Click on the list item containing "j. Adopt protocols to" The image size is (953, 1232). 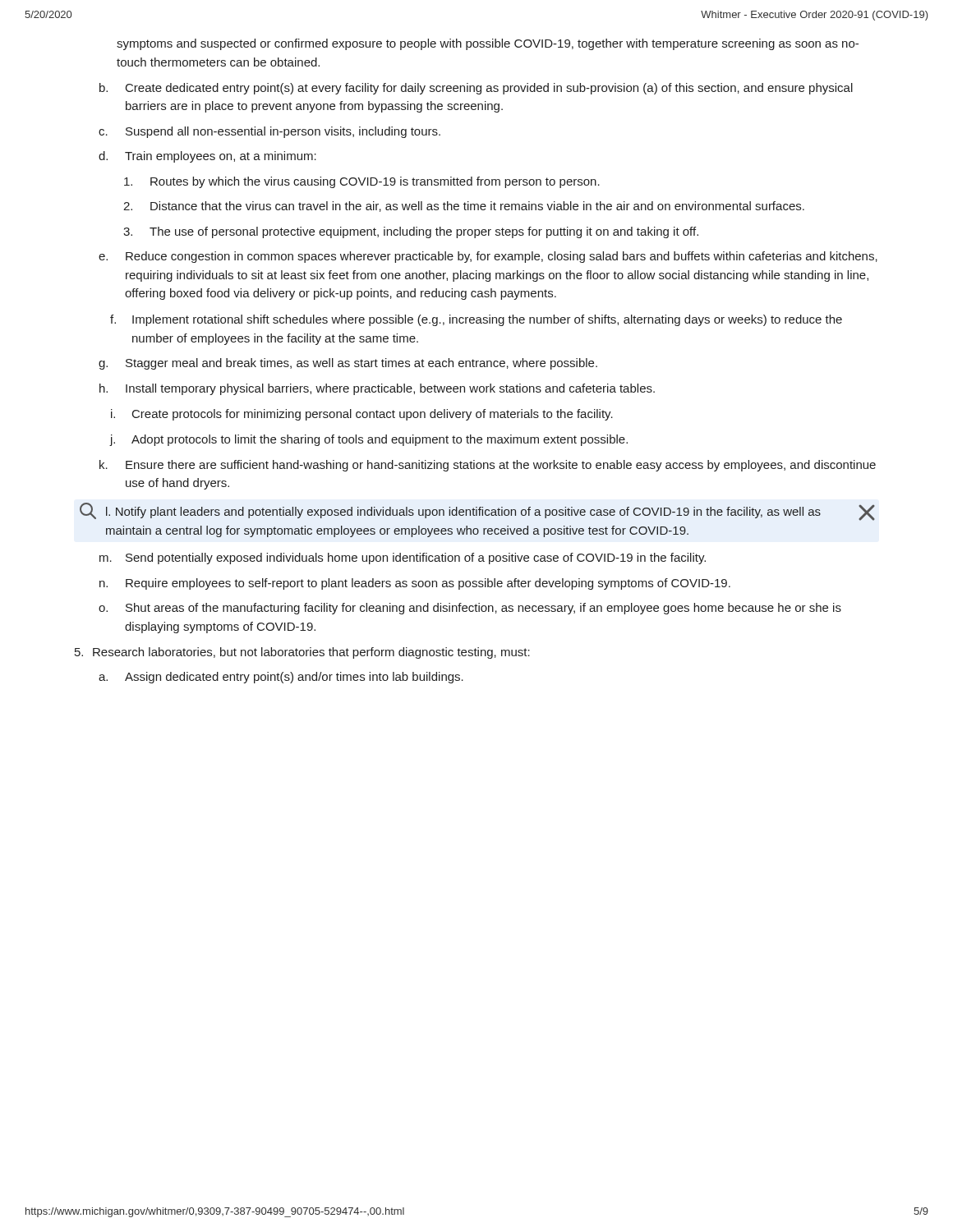pos(495,439)
